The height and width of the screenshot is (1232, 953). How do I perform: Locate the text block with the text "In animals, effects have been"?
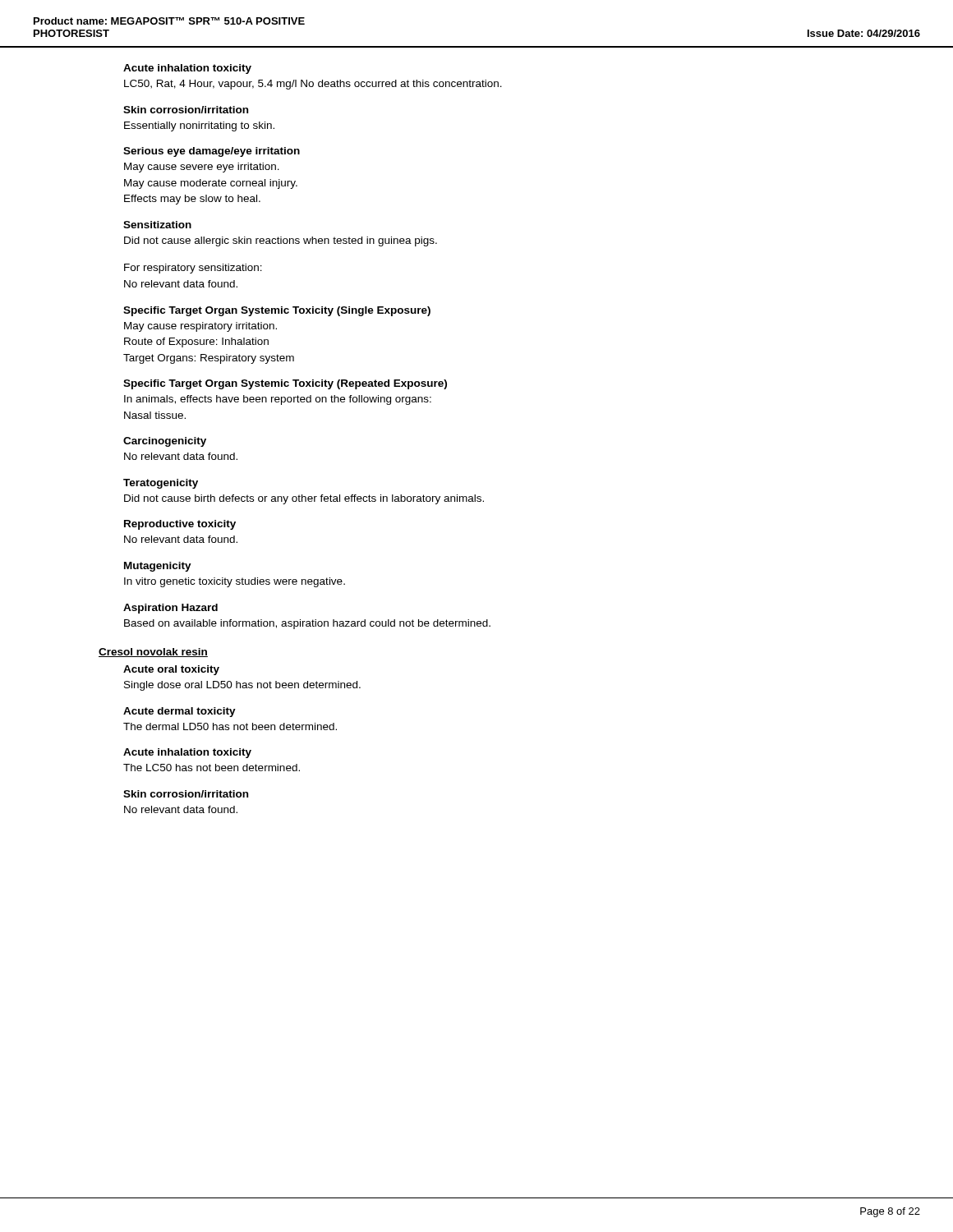click(278, 407)
